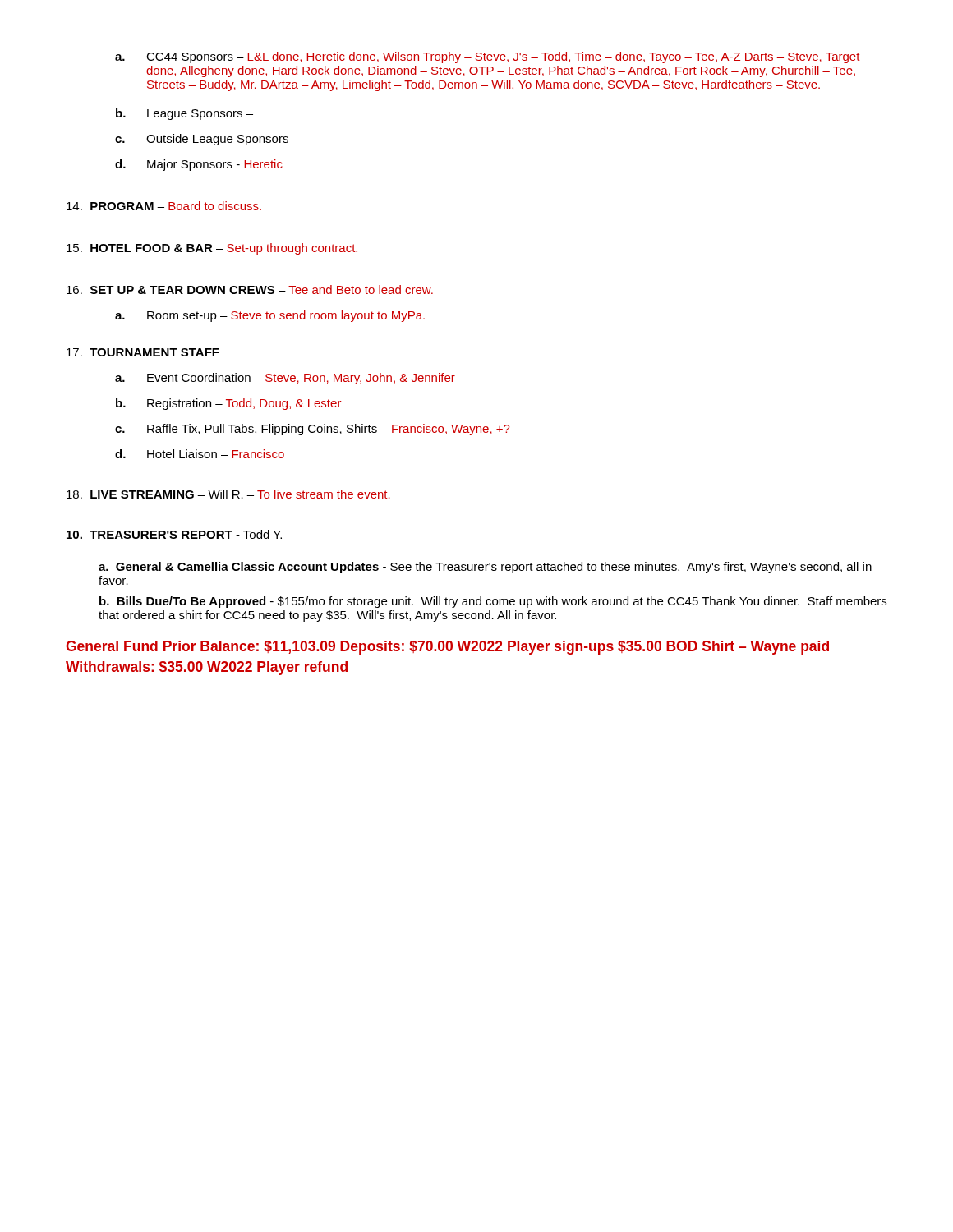Click on the text block starting "c. Raffle Tix, Pull Tabs, Flipping Coins,"
Viewport: 953px width, 1232px height.
point(501,428)
